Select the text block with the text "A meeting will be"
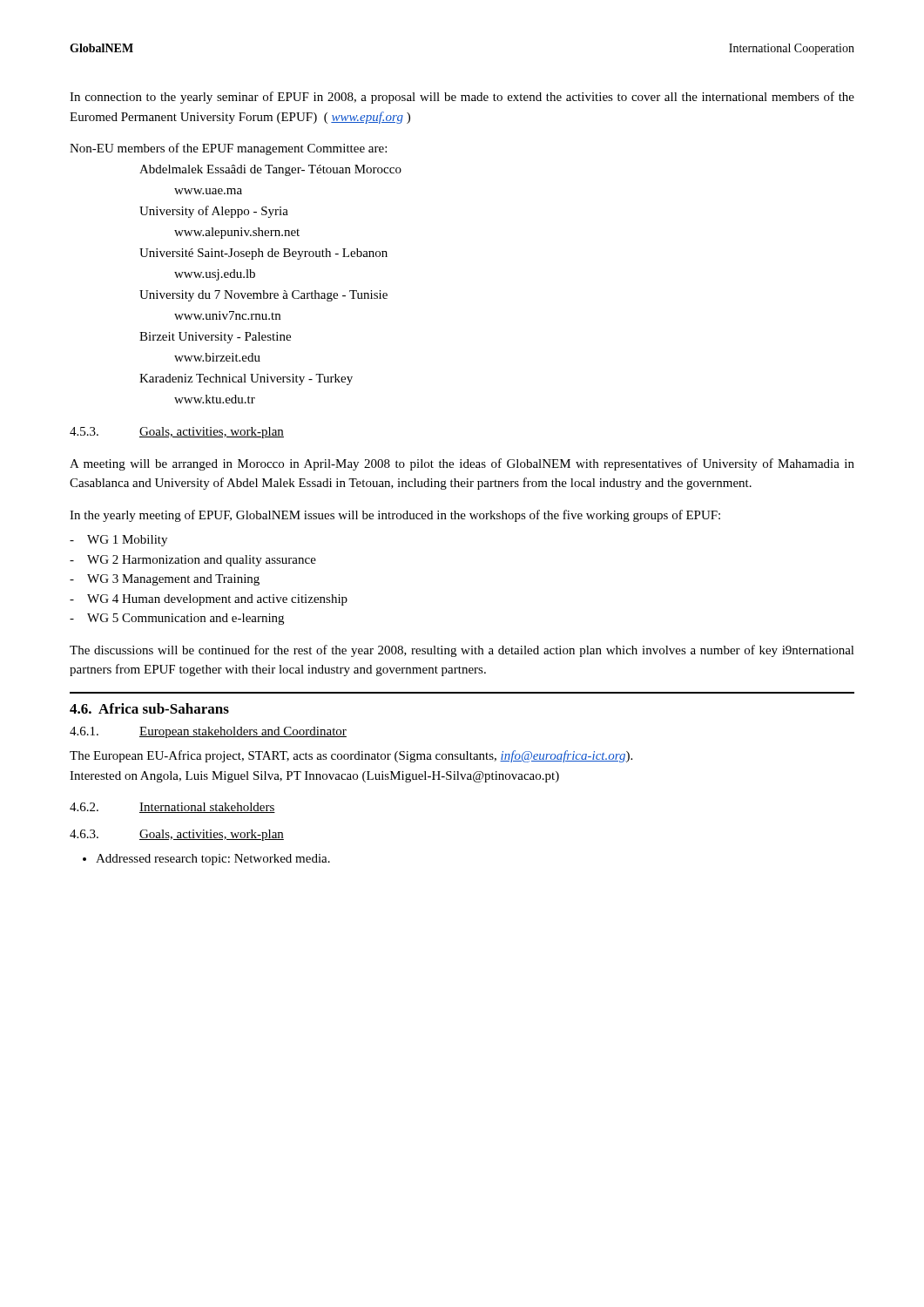 point(462,473)
